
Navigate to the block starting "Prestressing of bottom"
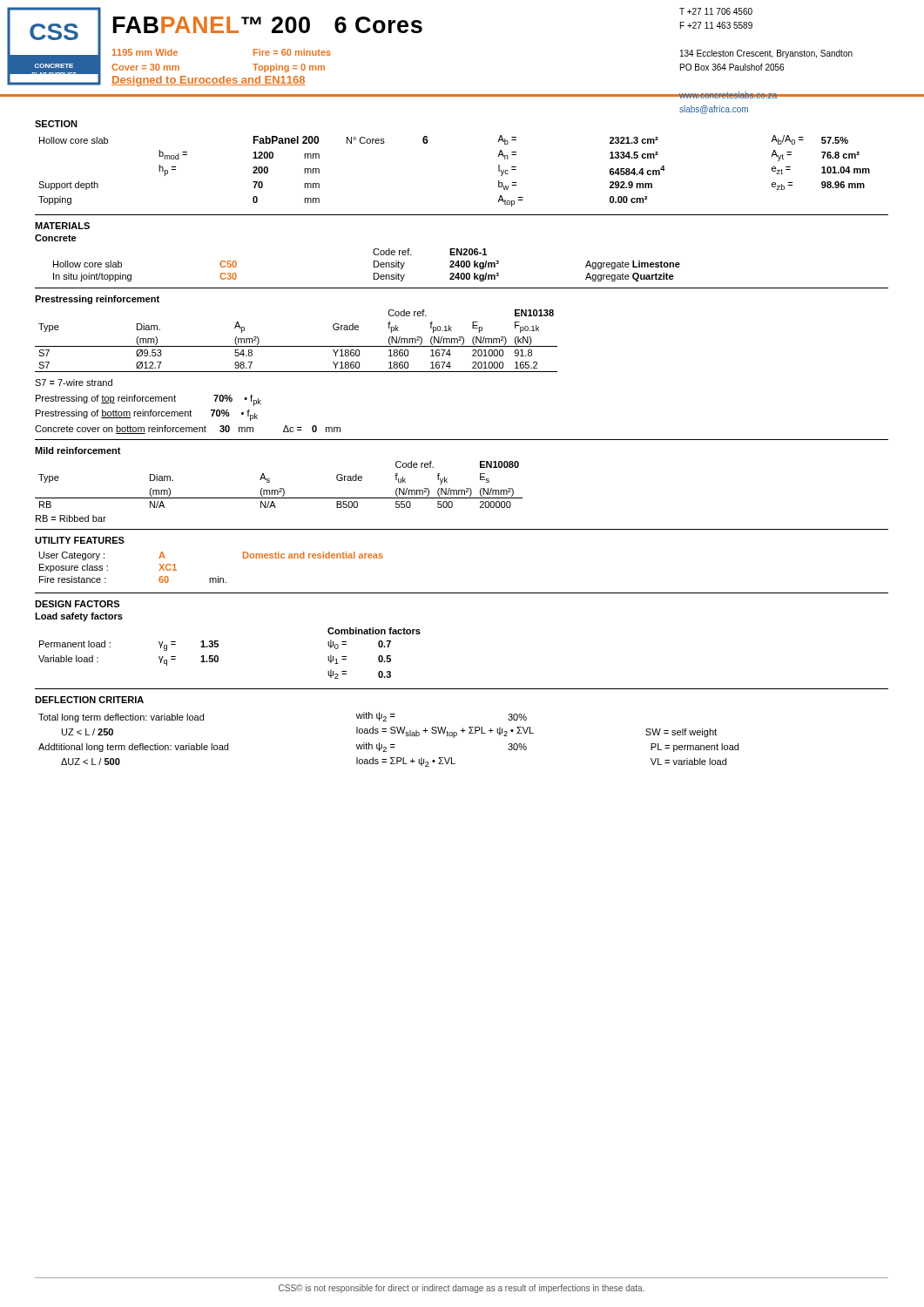[146, 415]
